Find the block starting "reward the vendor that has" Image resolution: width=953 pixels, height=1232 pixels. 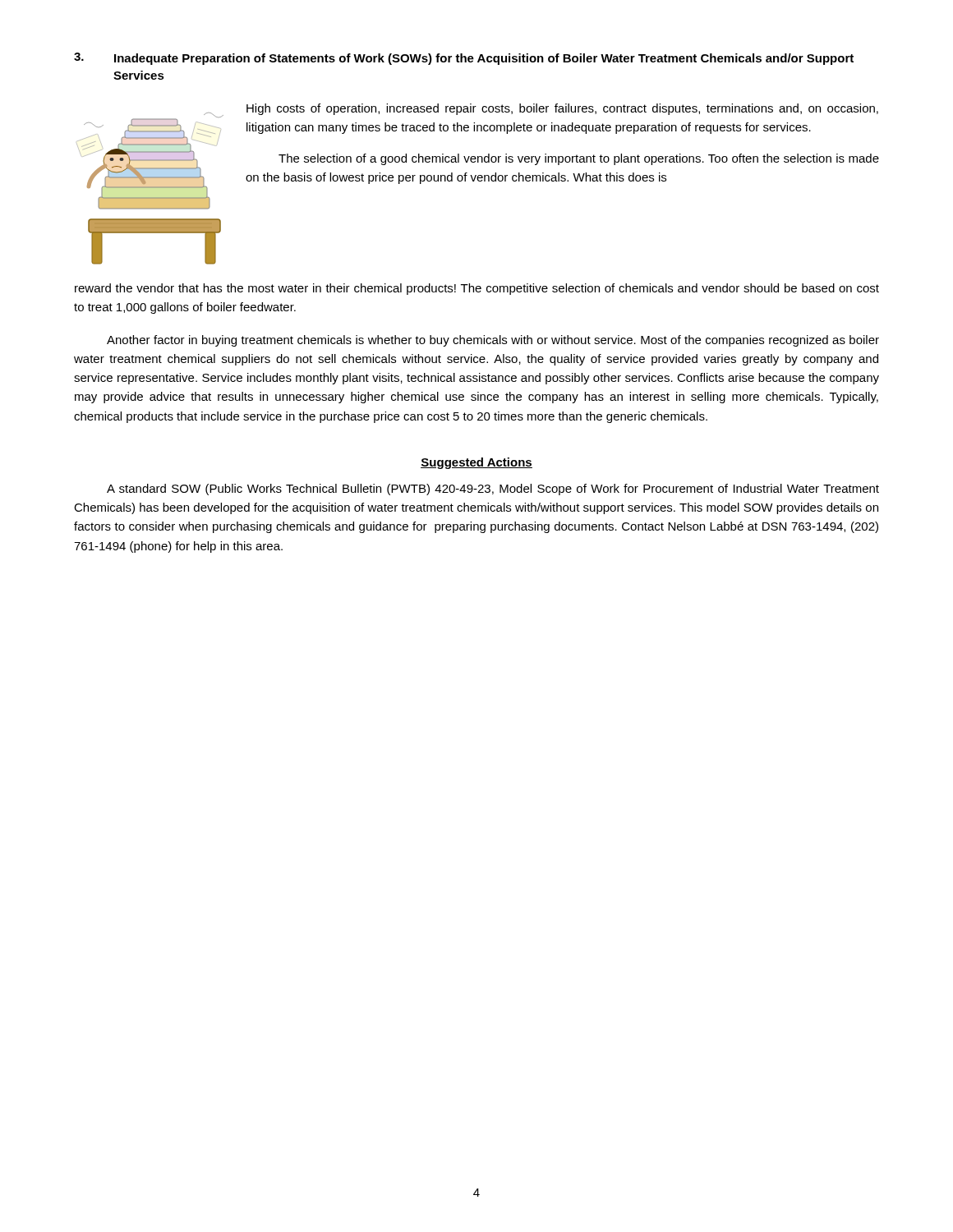tap(476, 297)
